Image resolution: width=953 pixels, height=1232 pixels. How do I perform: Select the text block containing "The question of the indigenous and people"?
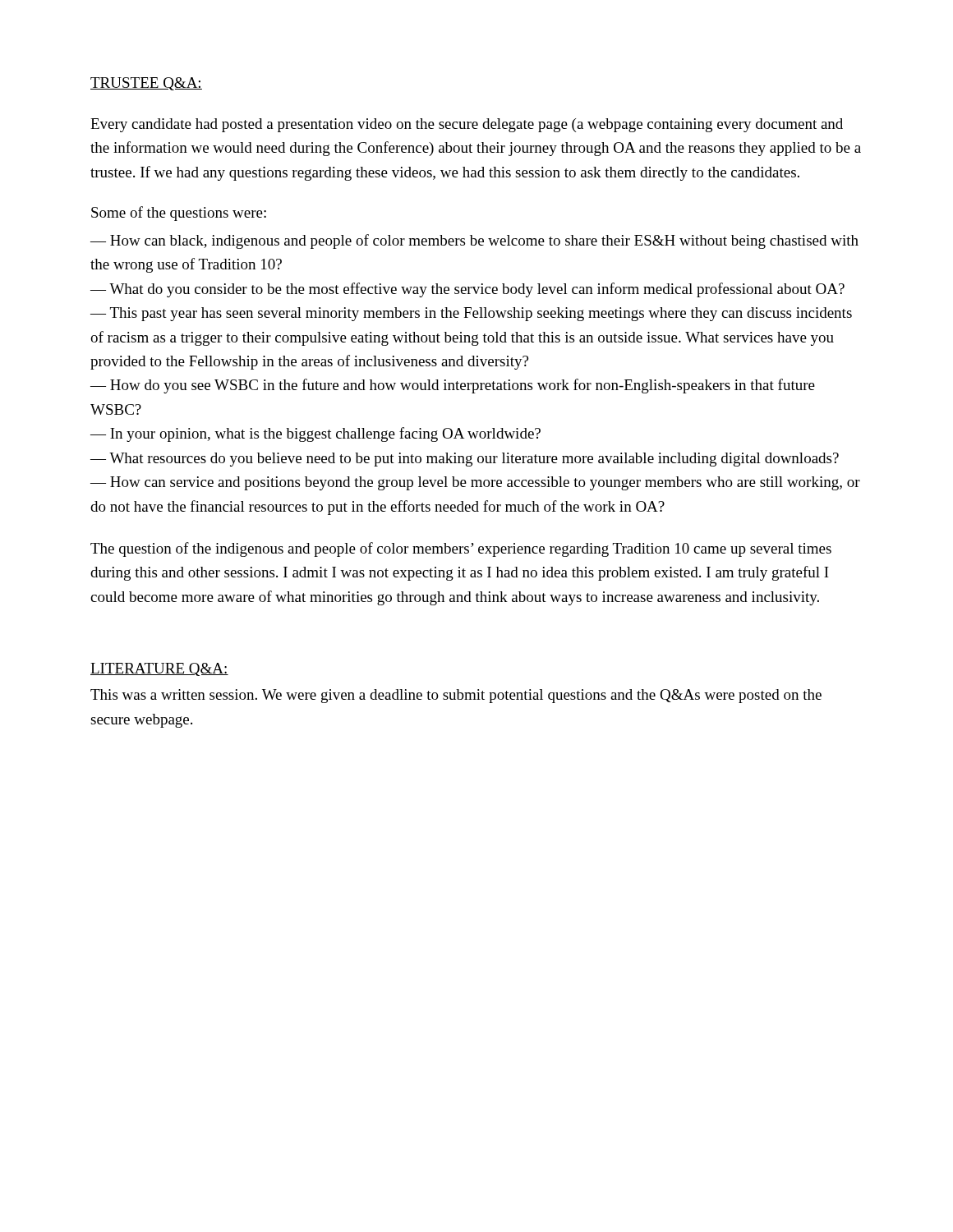pyautogui.click(x=476, y=573)
